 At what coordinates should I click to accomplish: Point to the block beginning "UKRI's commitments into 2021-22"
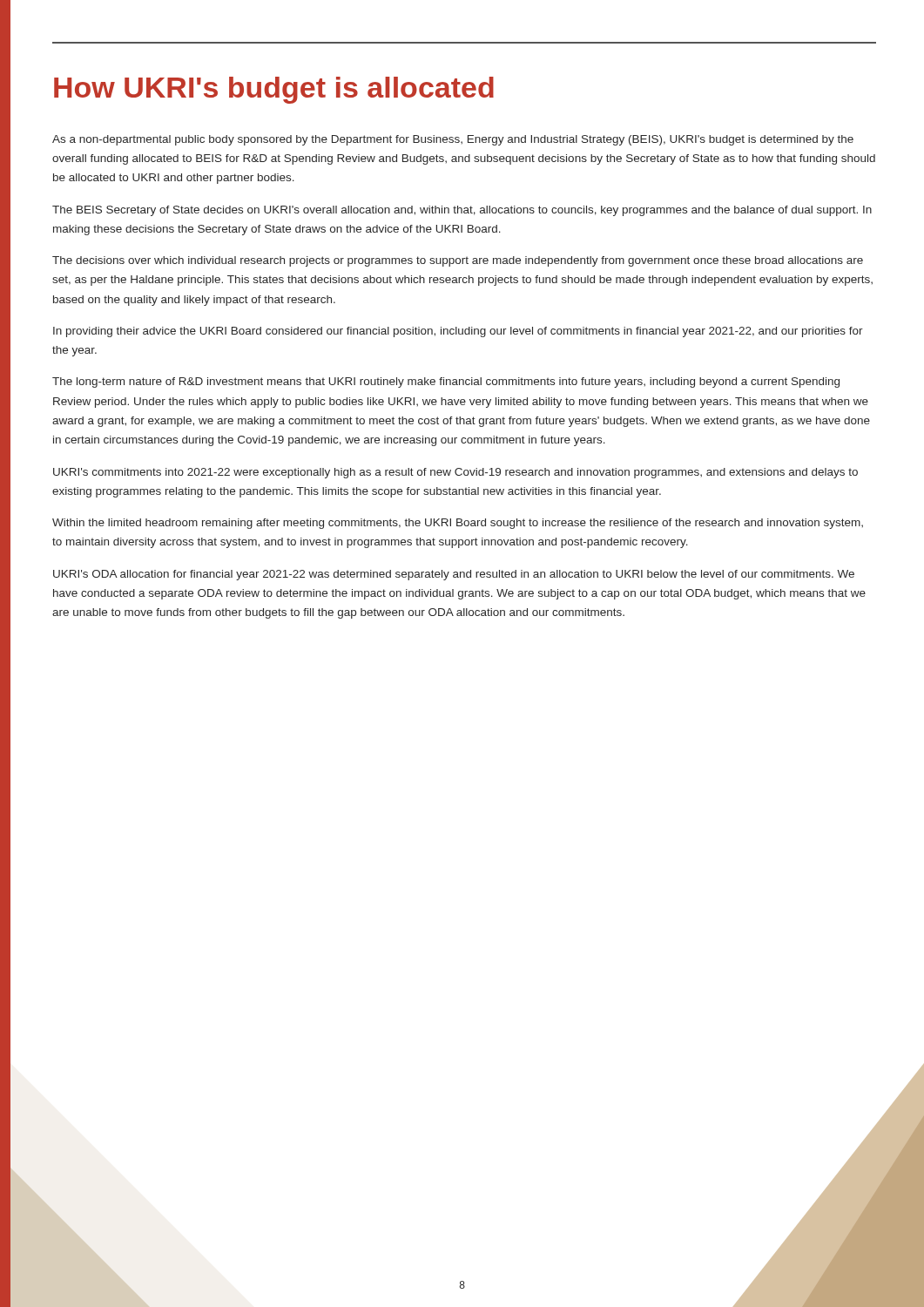[x=464, y=482]
